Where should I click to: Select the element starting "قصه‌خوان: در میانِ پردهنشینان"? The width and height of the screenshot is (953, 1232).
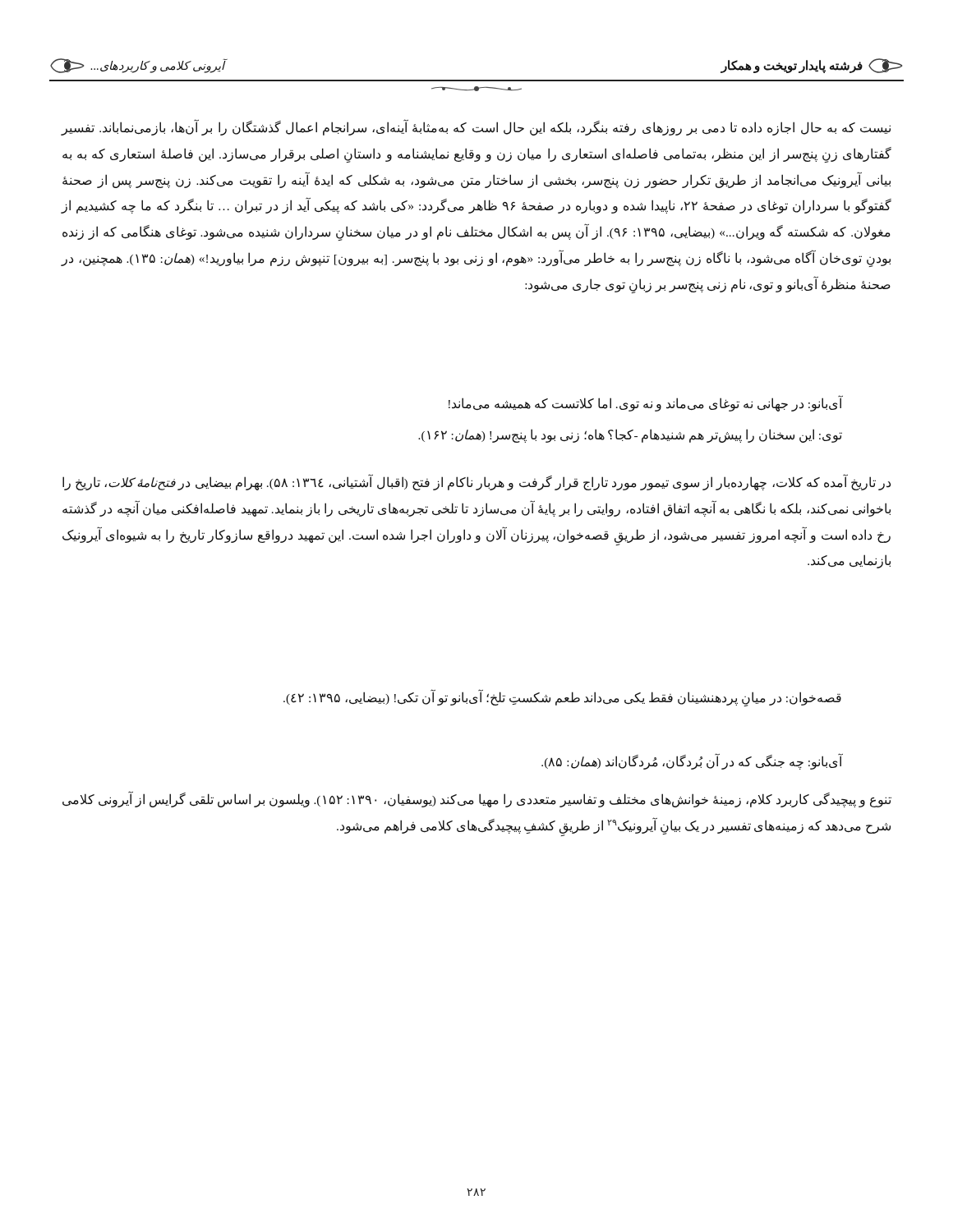coord(452,698)
